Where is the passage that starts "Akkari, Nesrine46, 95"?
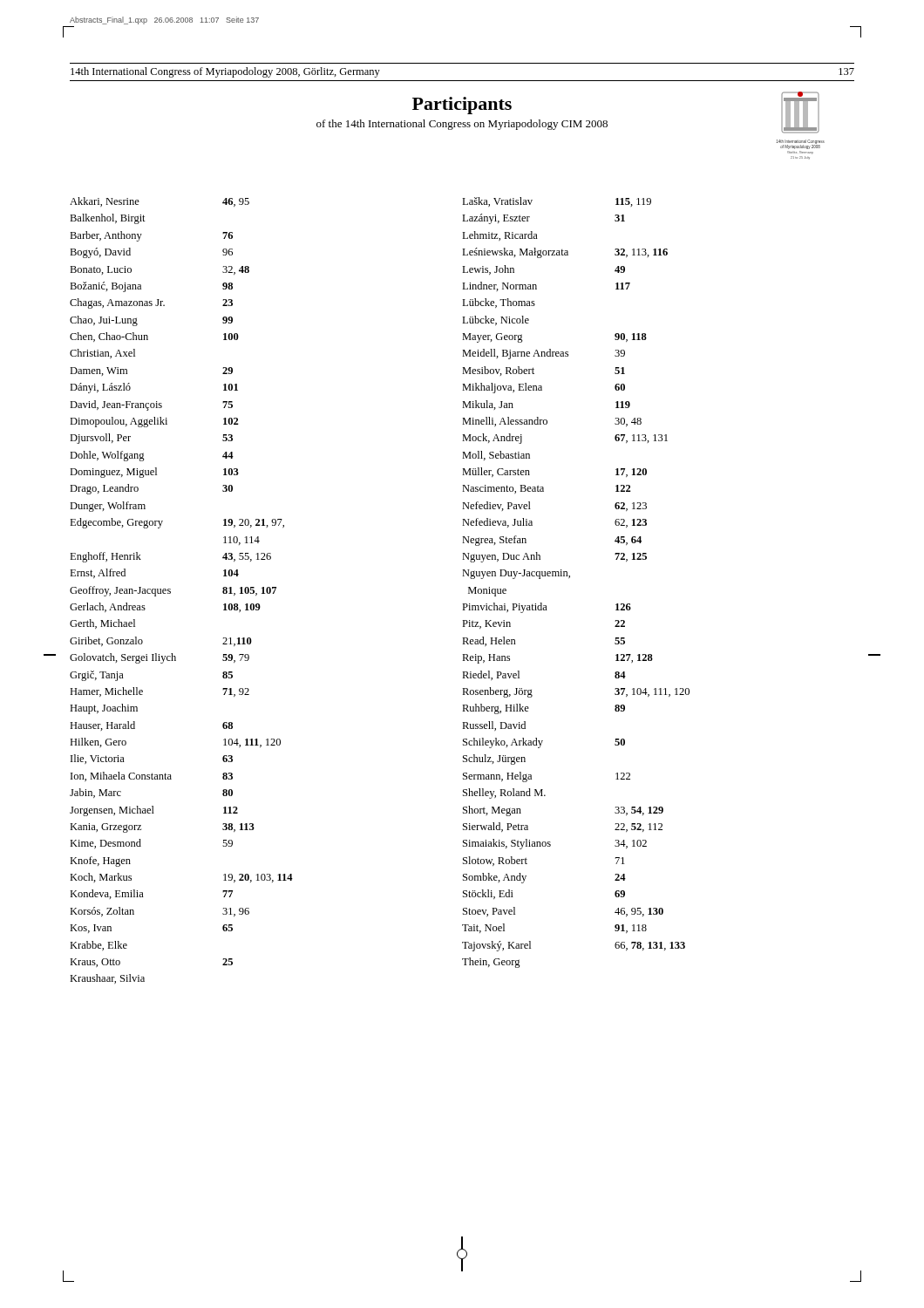Screen dimensions: 1308x924 coord(257,591)
